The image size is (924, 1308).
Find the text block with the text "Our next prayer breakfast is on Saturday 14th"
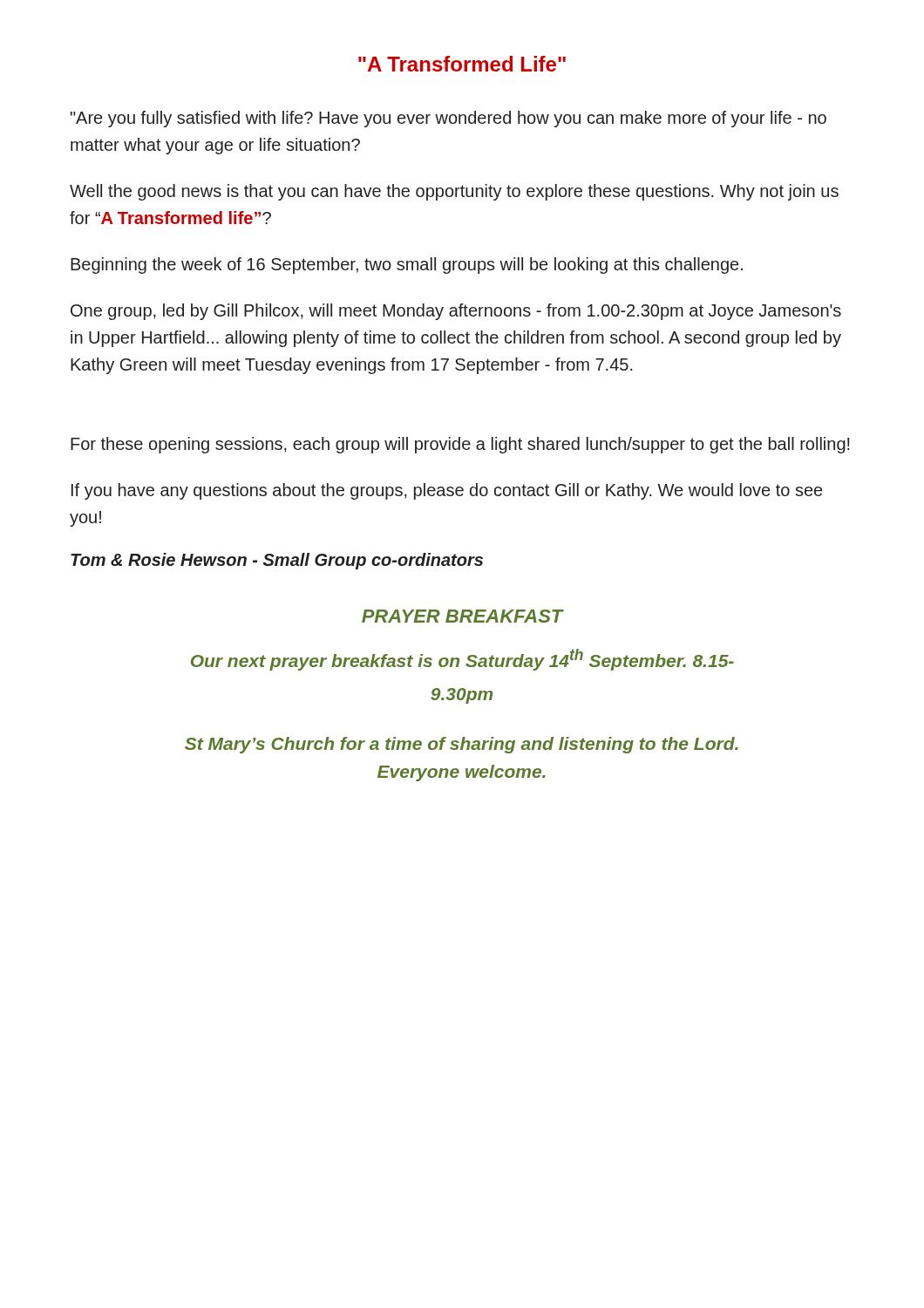[462, 658]
